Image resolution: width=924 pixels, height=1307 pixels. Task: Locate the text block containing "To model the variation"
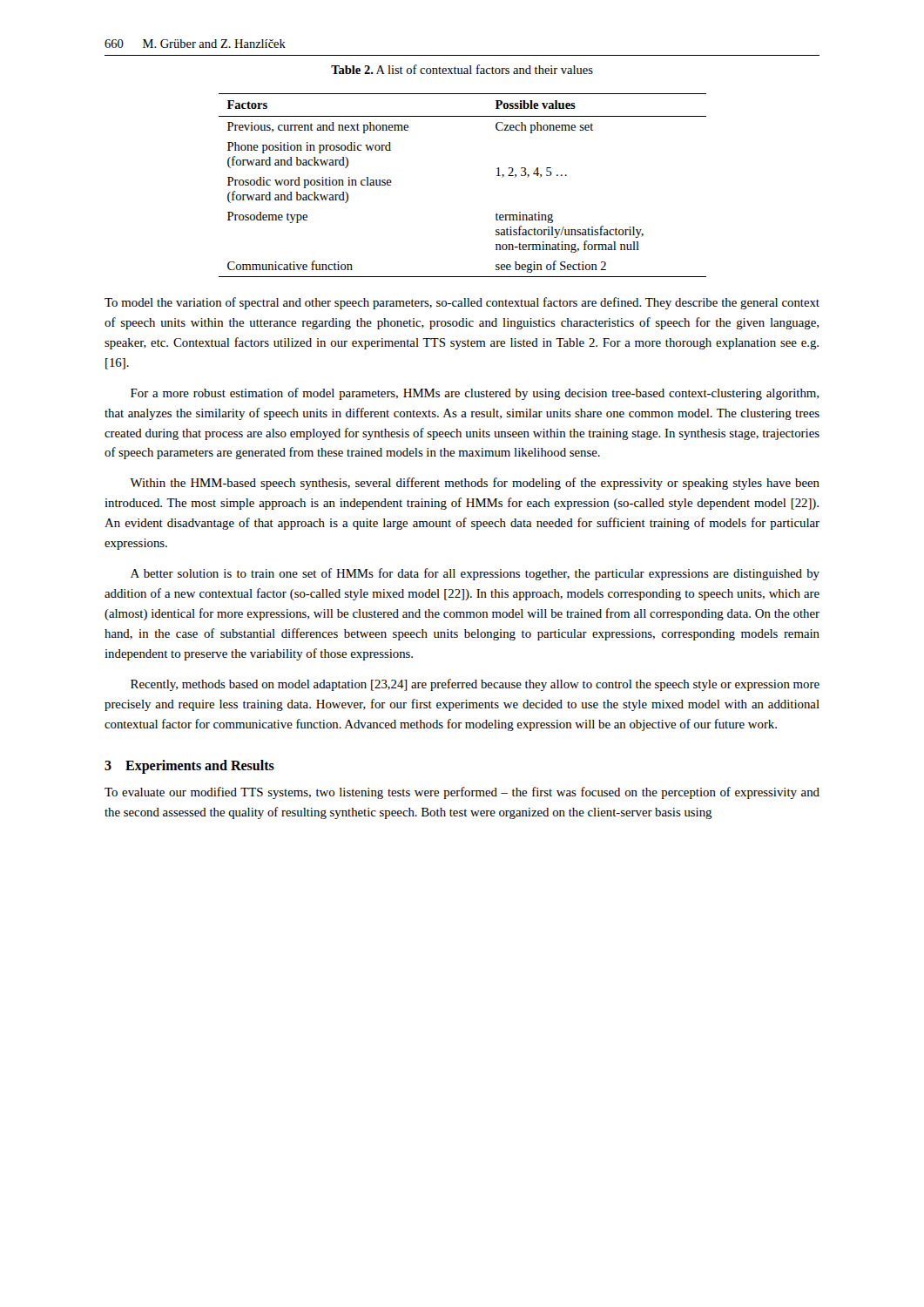(x=462, y=333)
